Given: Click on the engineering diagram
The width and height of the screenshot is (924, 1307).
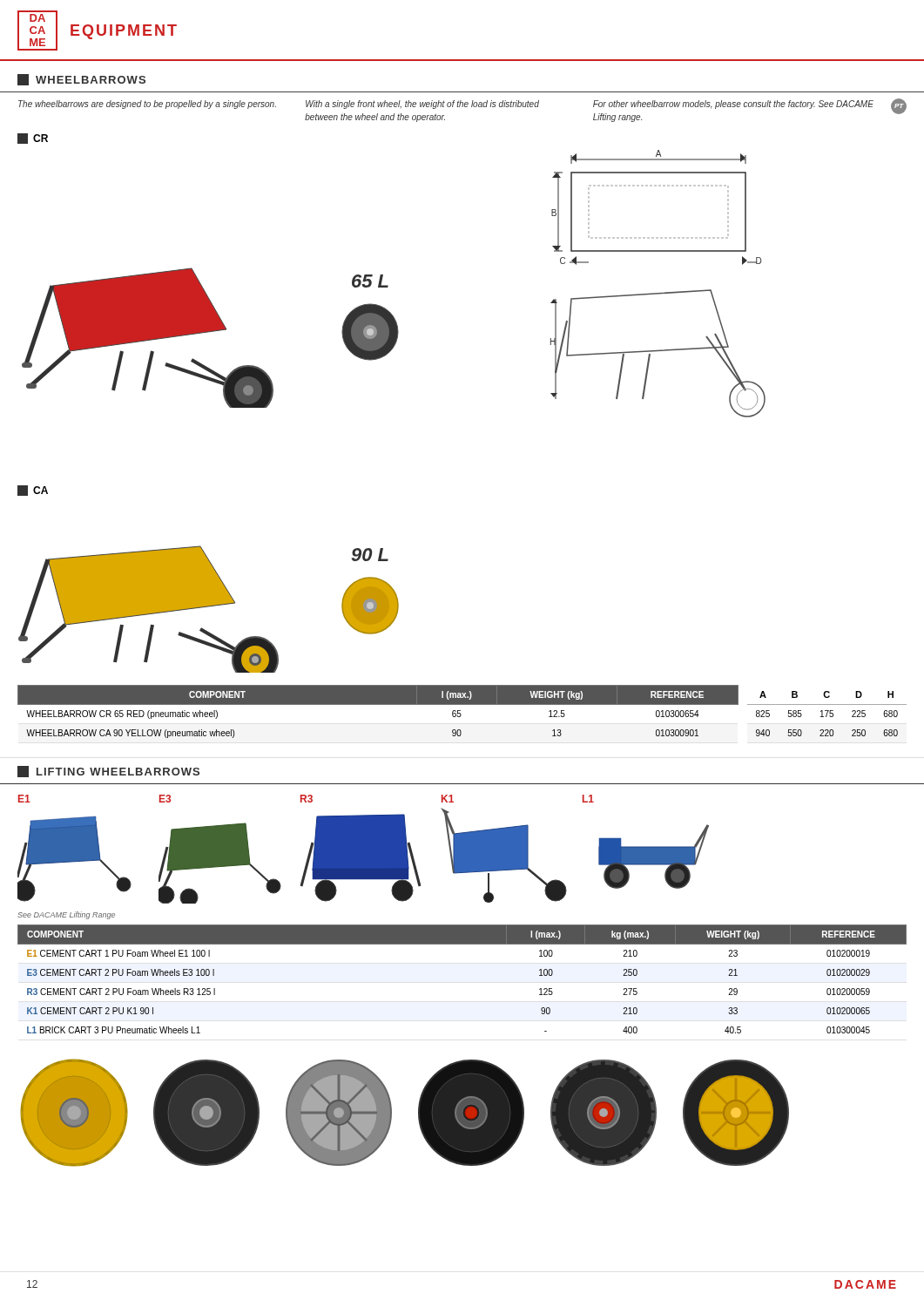Looking at the screenshot, I should [658, 312].
